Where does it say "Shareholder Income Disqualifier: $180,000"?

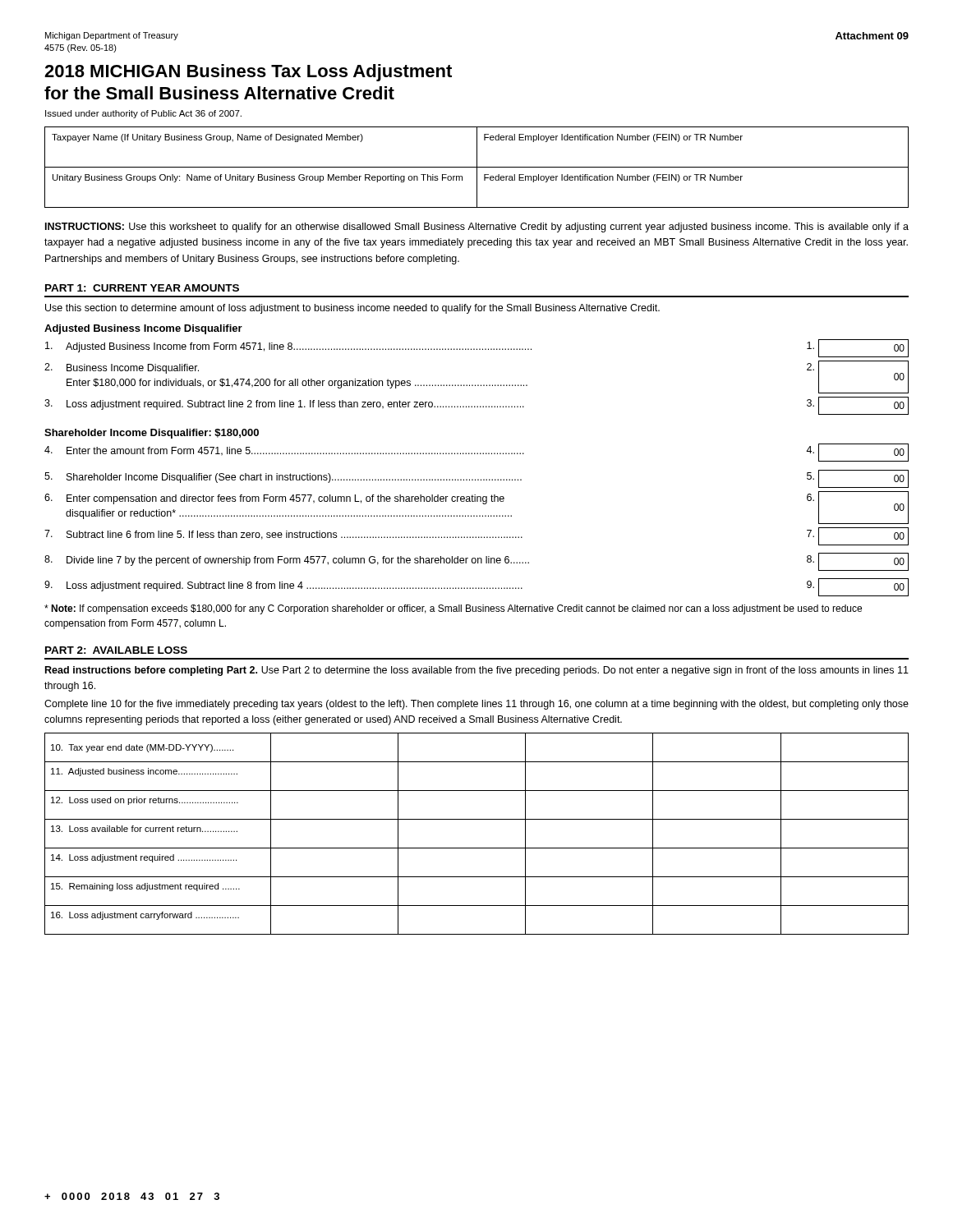152,432
